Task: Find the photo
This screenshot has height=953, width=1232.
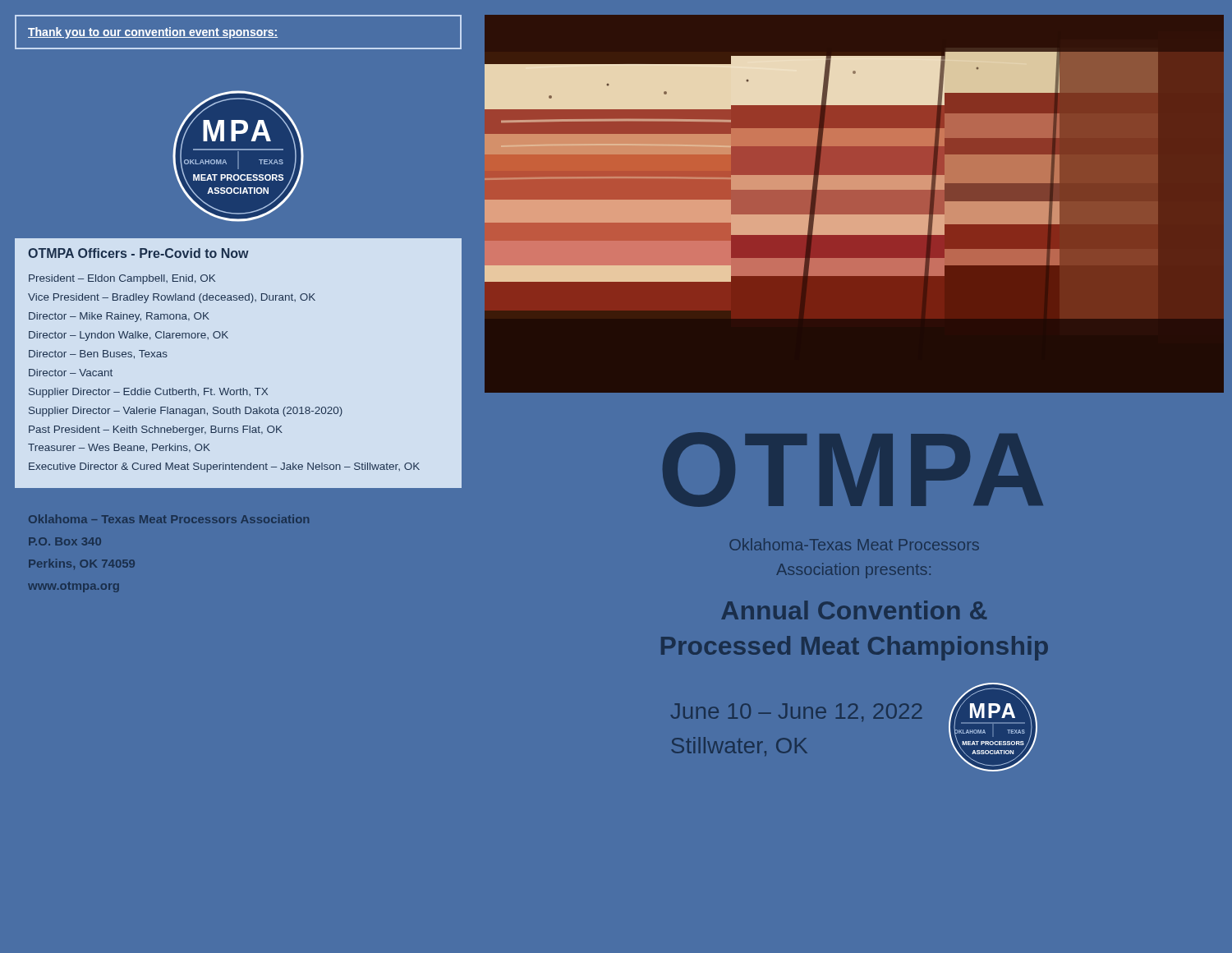Action: pos(854,204)
